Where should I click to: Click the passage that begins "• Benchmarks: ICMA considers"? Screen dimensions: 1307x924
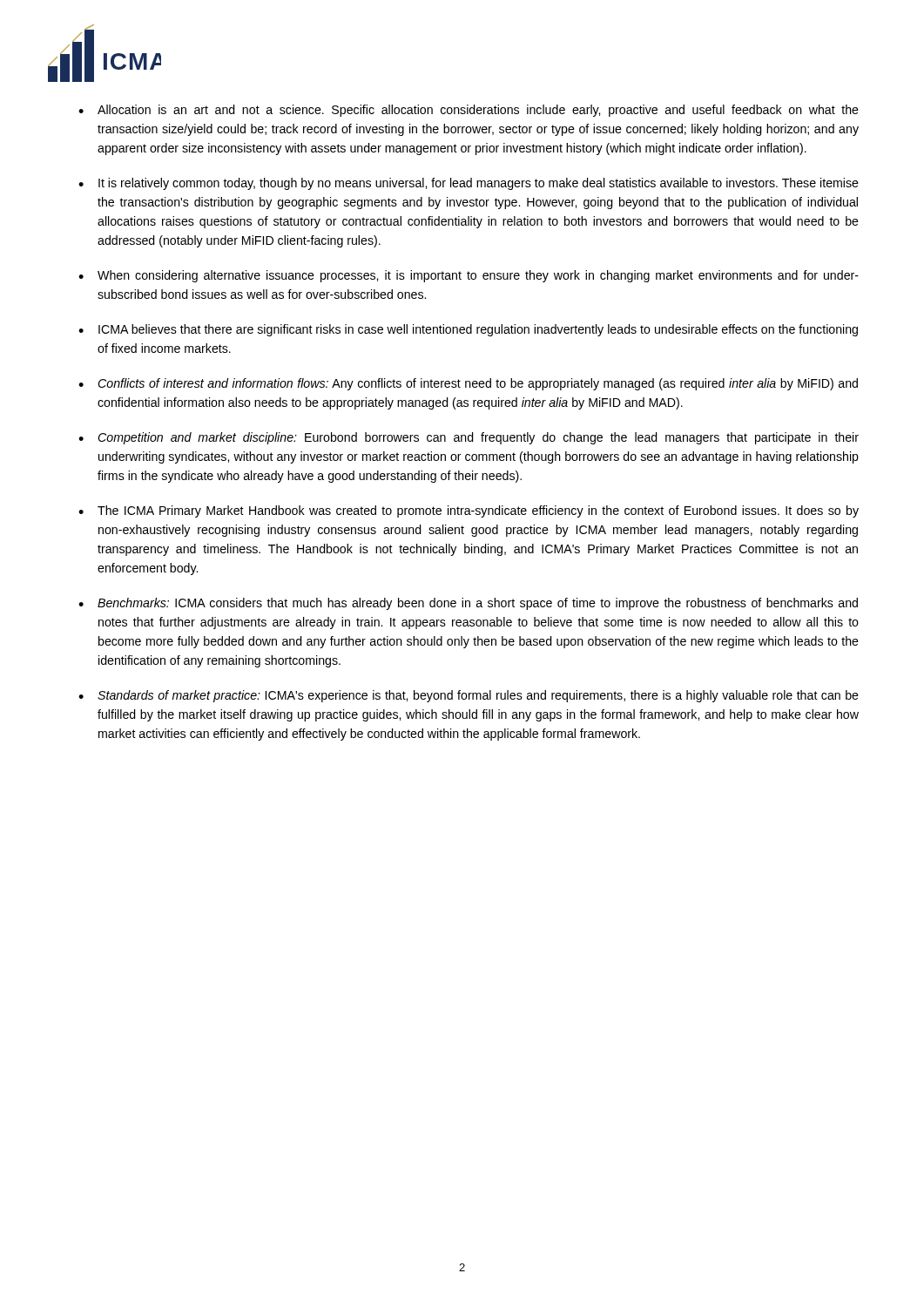pos(469,632)
